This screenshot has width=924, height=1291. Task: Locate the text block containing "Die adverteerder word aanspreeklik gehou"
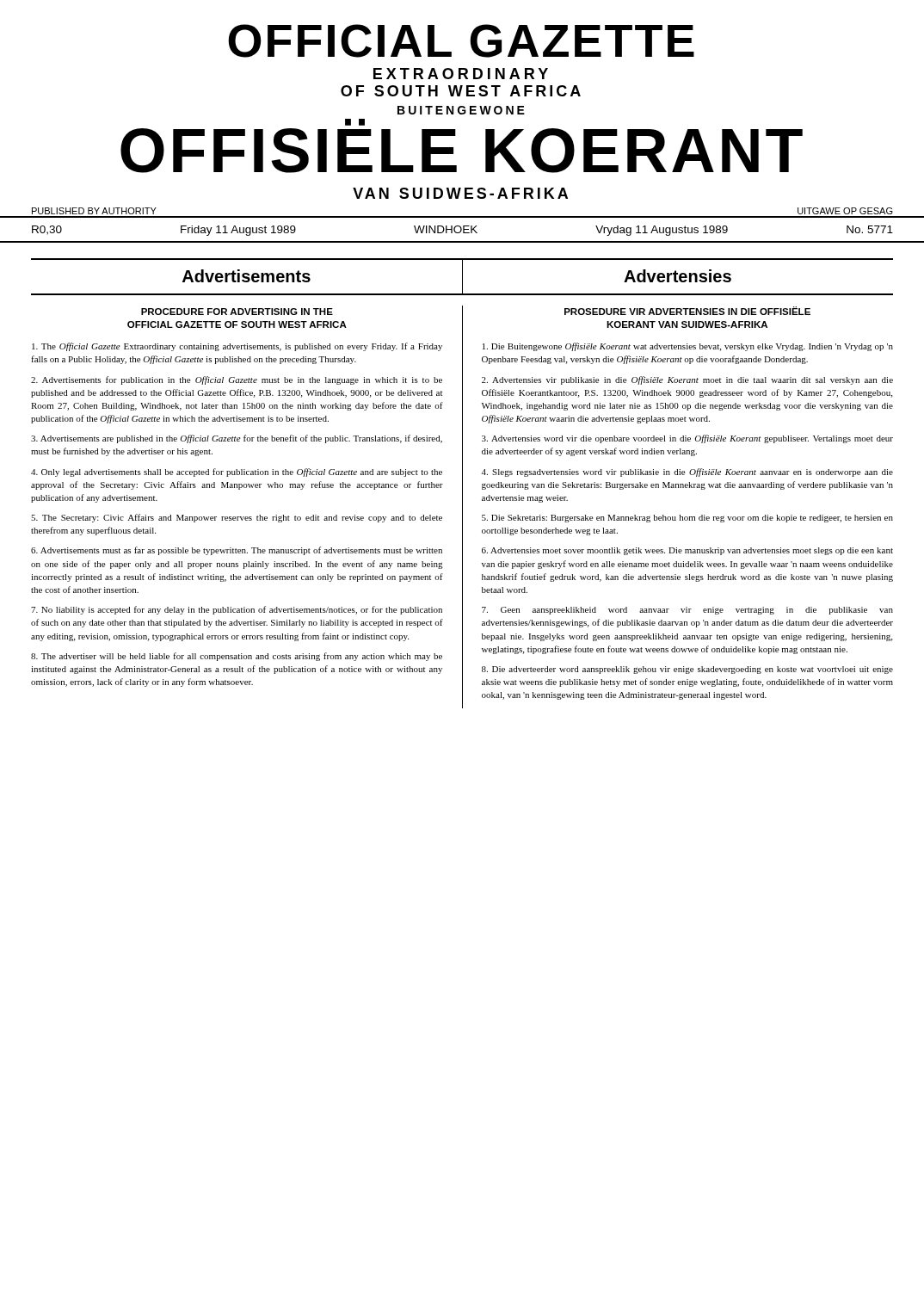[x=687, y=682]
